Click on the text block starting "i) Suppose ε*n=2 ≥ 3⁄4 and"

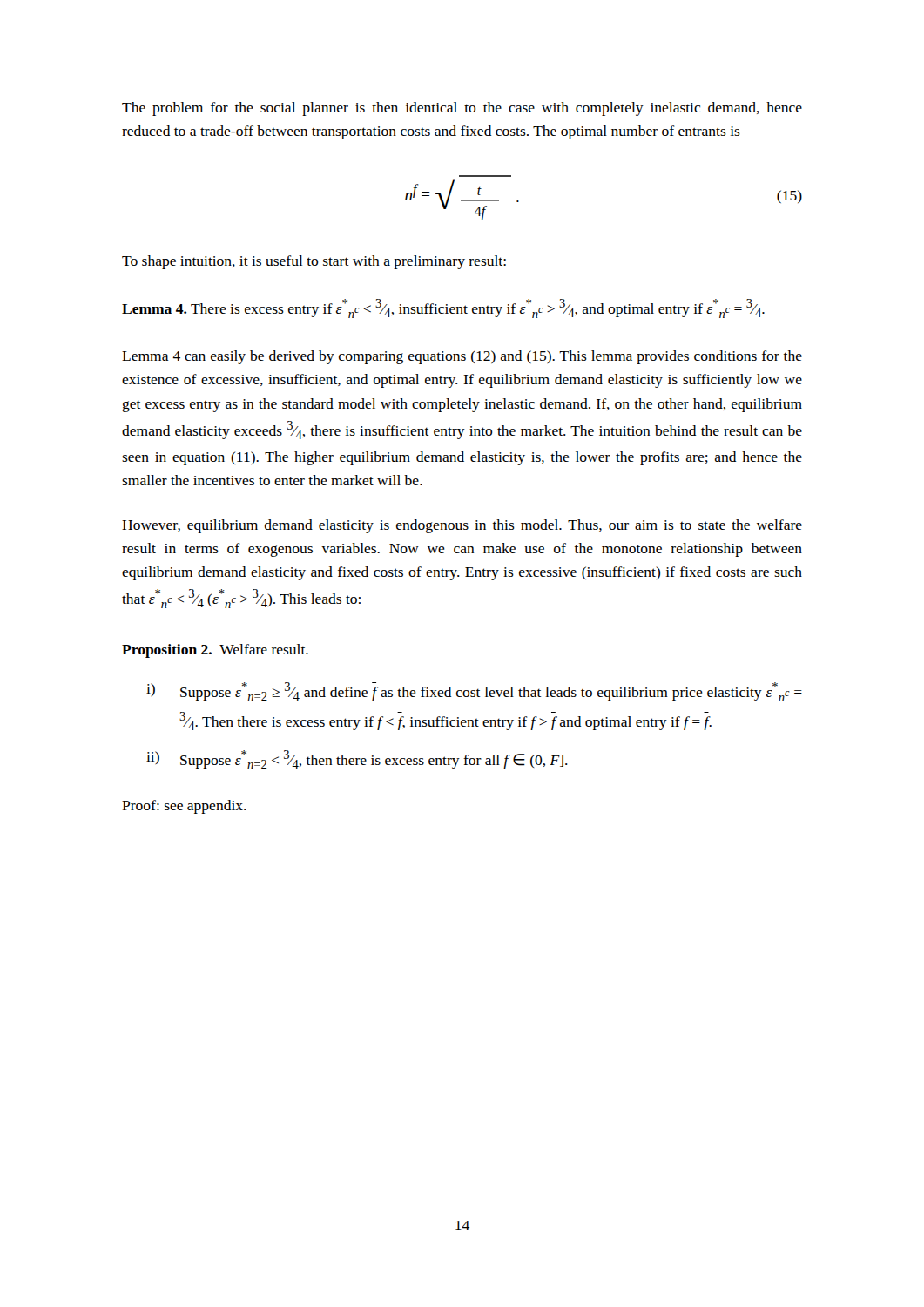(474, 707)
